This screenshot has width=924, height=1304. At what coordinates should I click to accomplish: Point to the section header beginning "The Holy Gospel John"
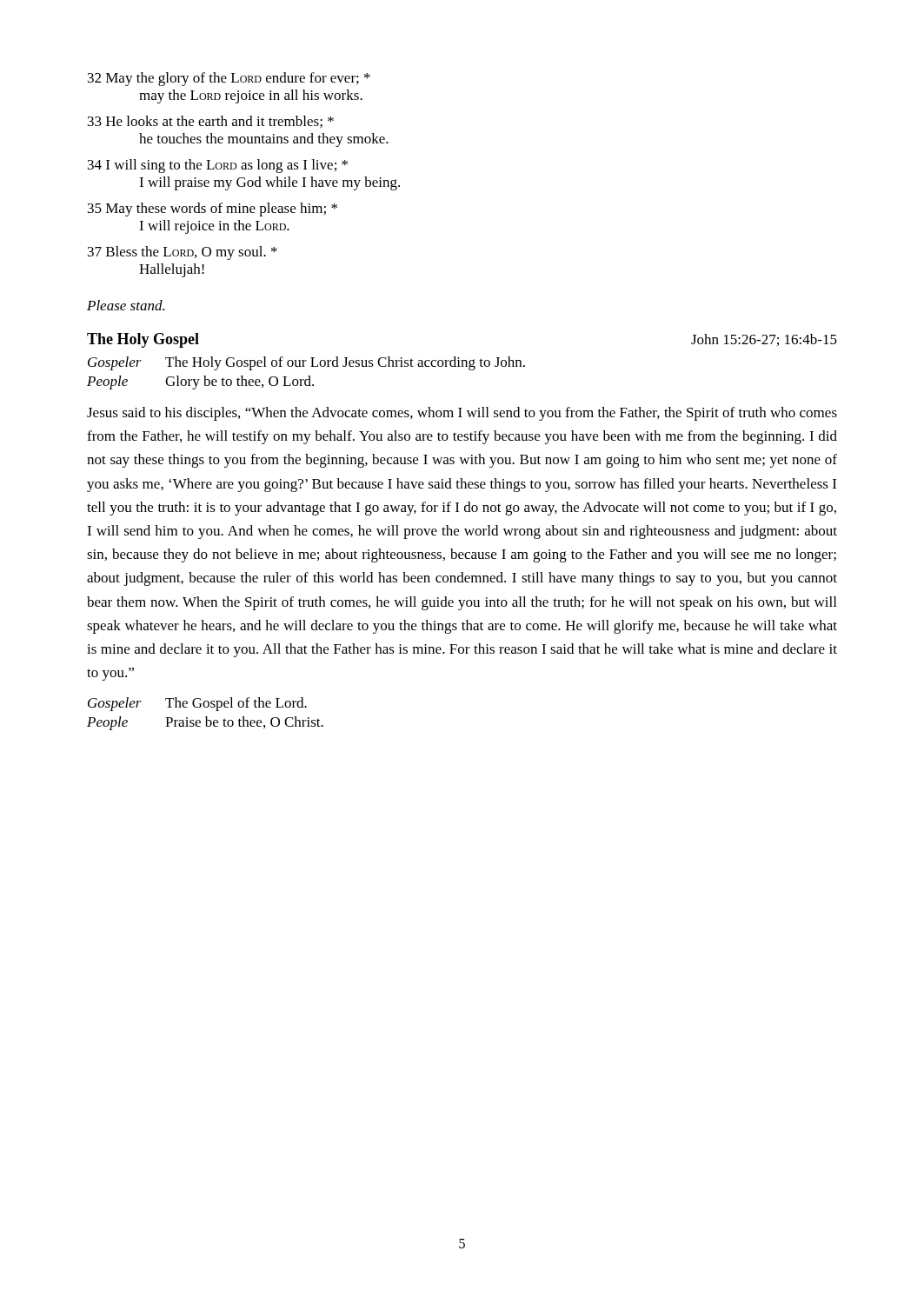pos(143,340)
